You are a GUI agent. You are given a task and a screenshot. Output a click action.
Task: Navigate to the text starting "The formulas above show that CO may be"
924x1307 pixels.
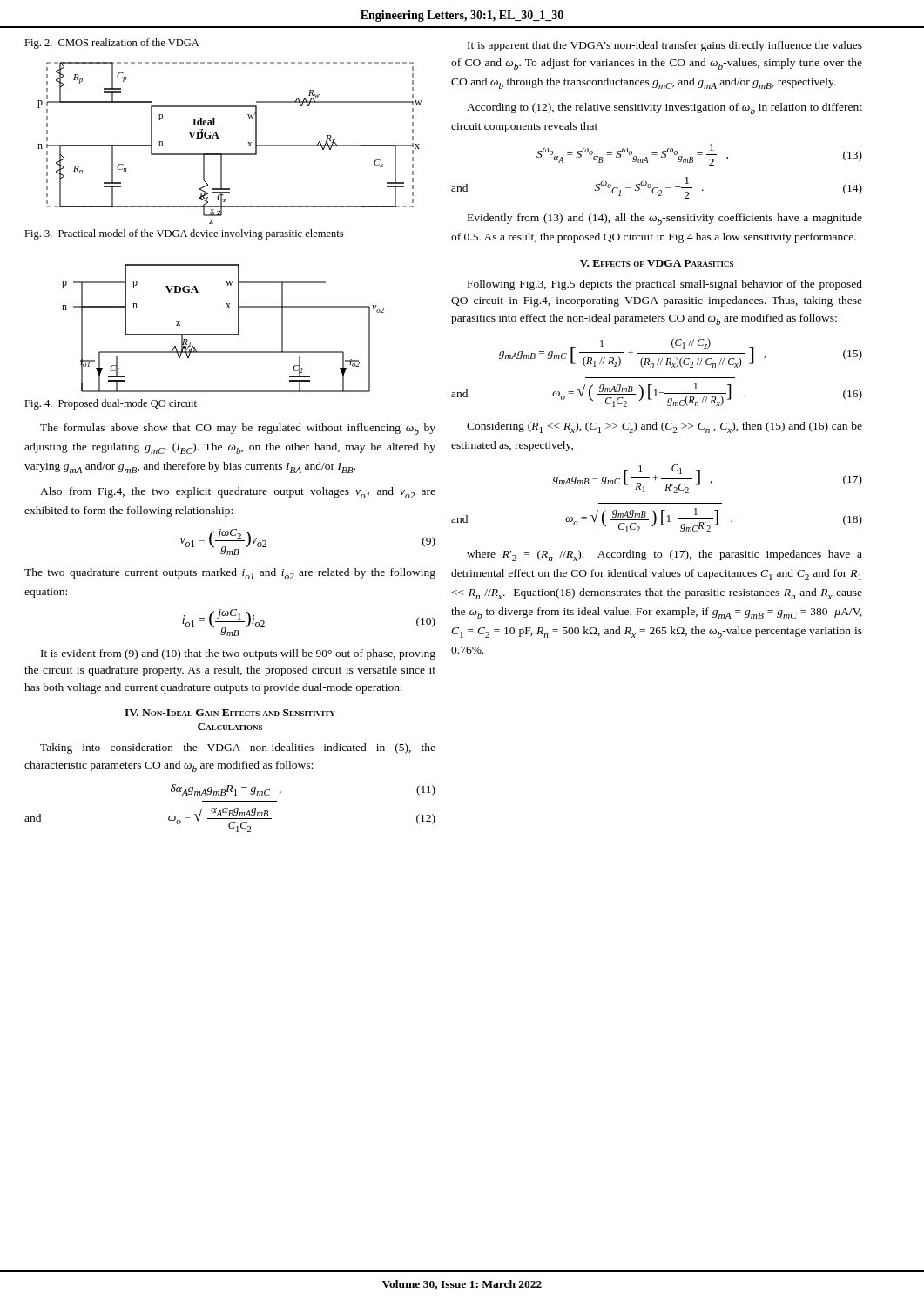coord(230,448)
